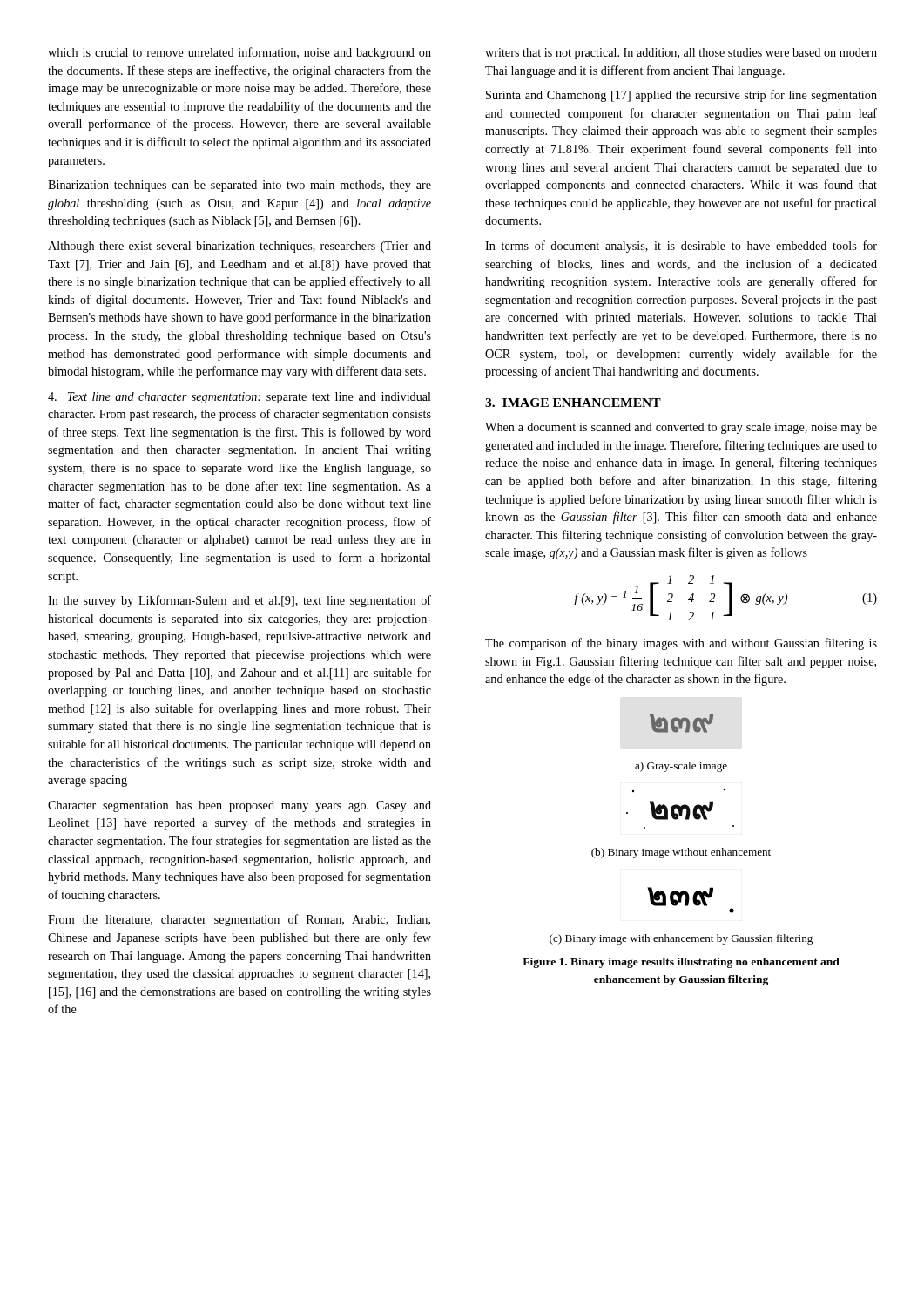Select the illustration
Image resolution: width=924 pixels, height=1307 pixels.
681,842
